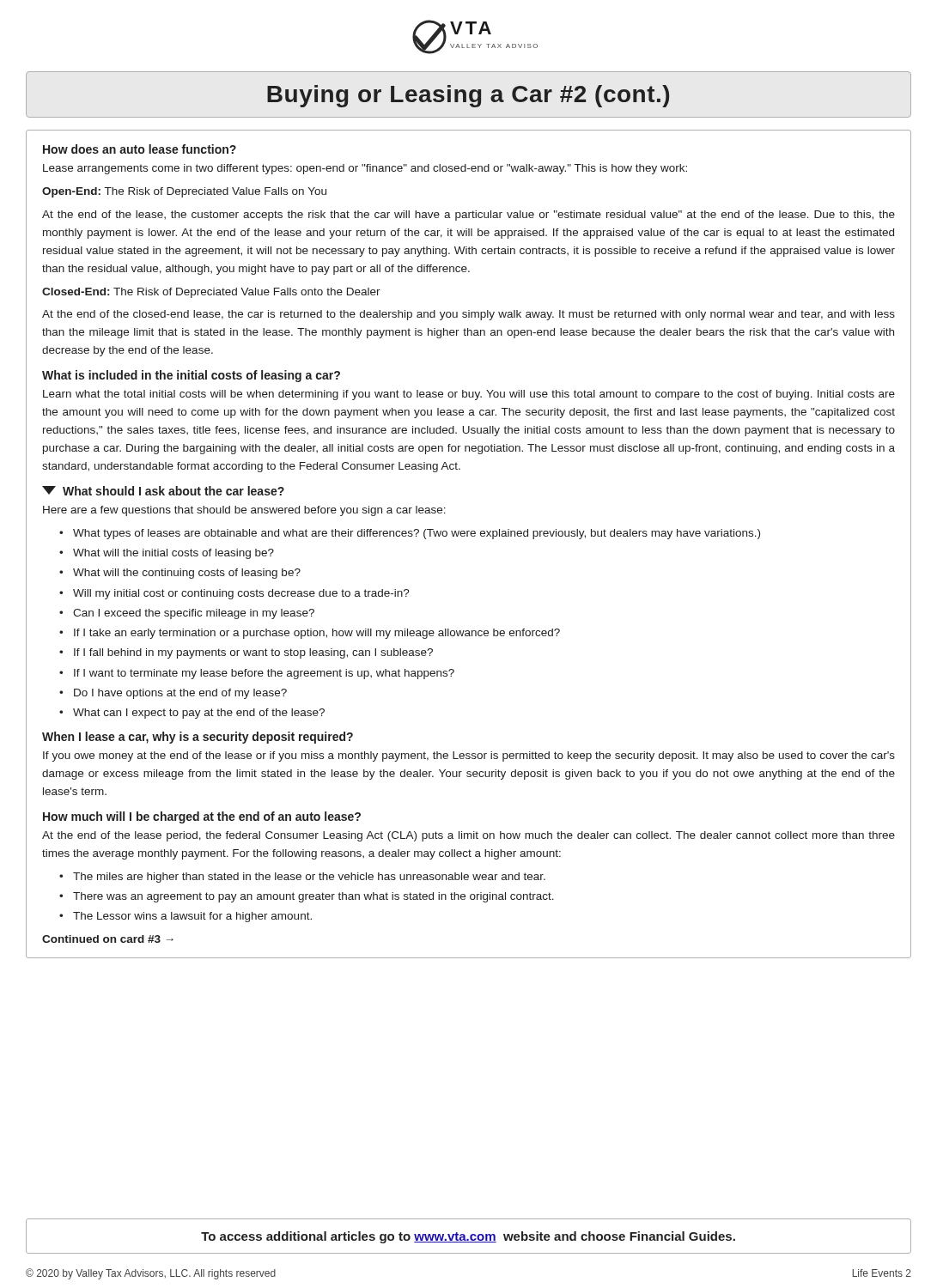Locate the block starting "When I lease a"
Image resolution: width=937 pixels, height=1288 pixels.
coord(198,737)
